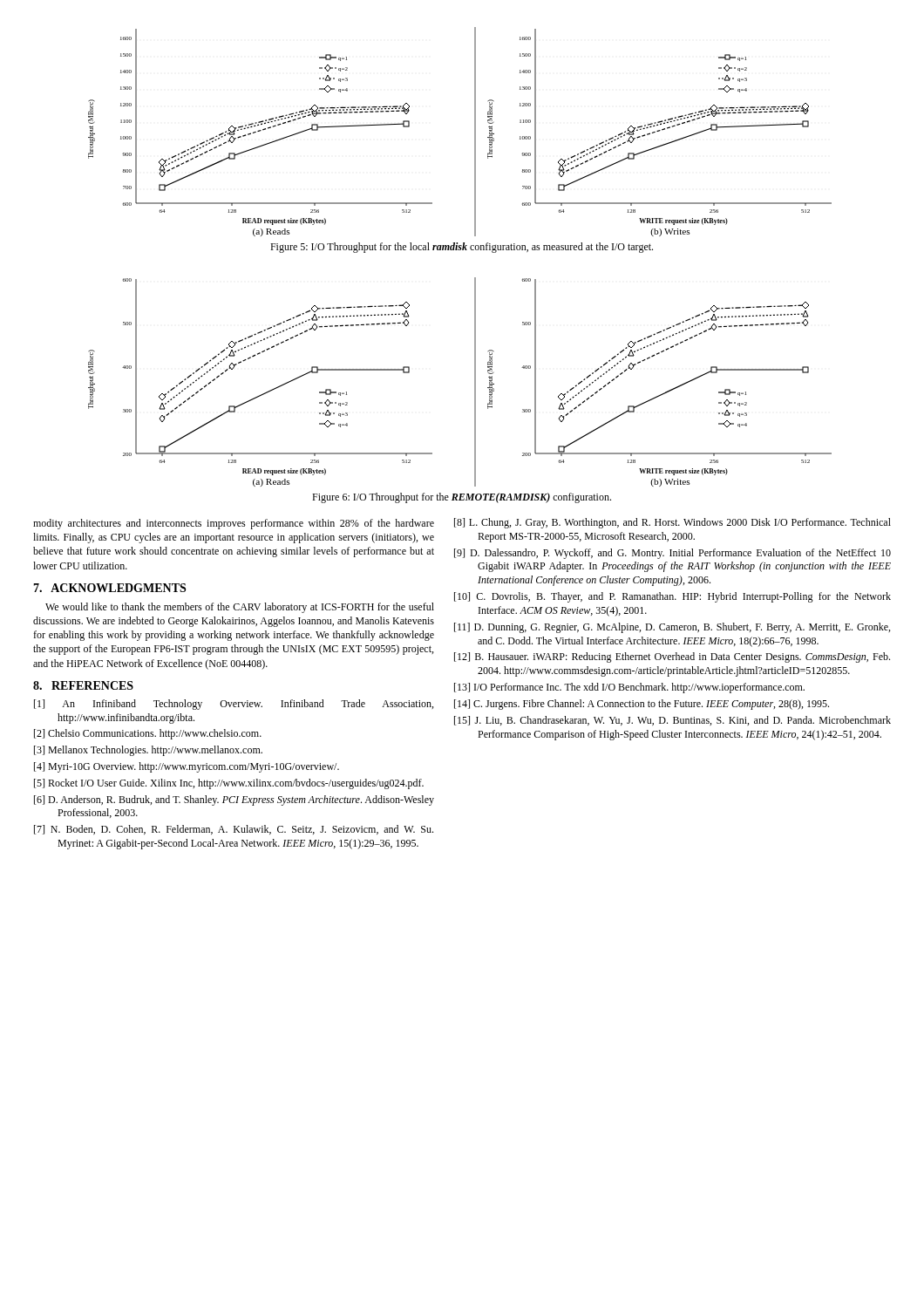924x1308 pixels.
Task: Point to the text starting "Figure 5: I/O Throughput"
Action: click(x=462, y=247)
